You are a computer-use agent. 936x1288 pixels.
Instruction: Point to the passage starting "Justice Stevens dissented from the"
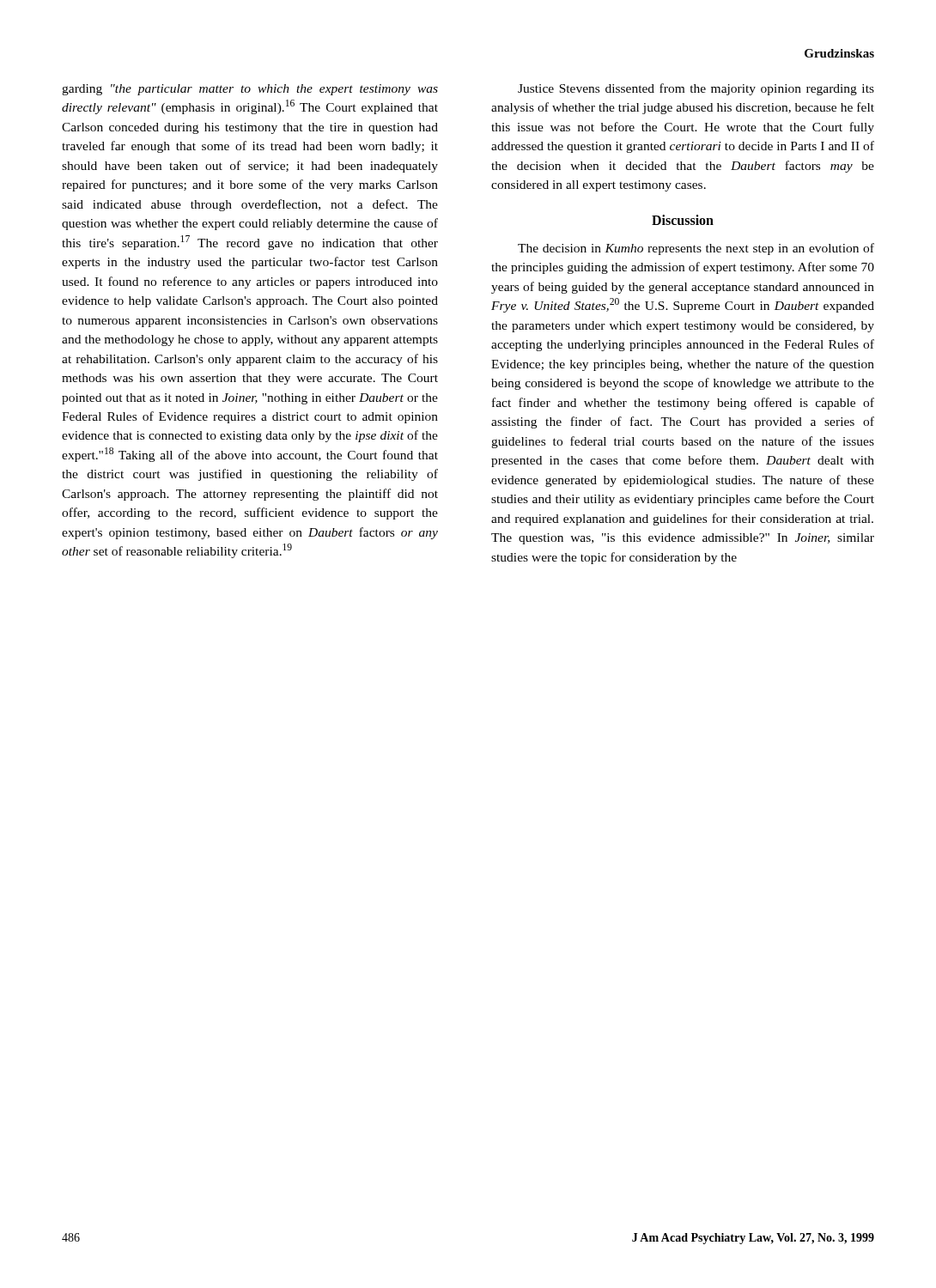point(683,137)
